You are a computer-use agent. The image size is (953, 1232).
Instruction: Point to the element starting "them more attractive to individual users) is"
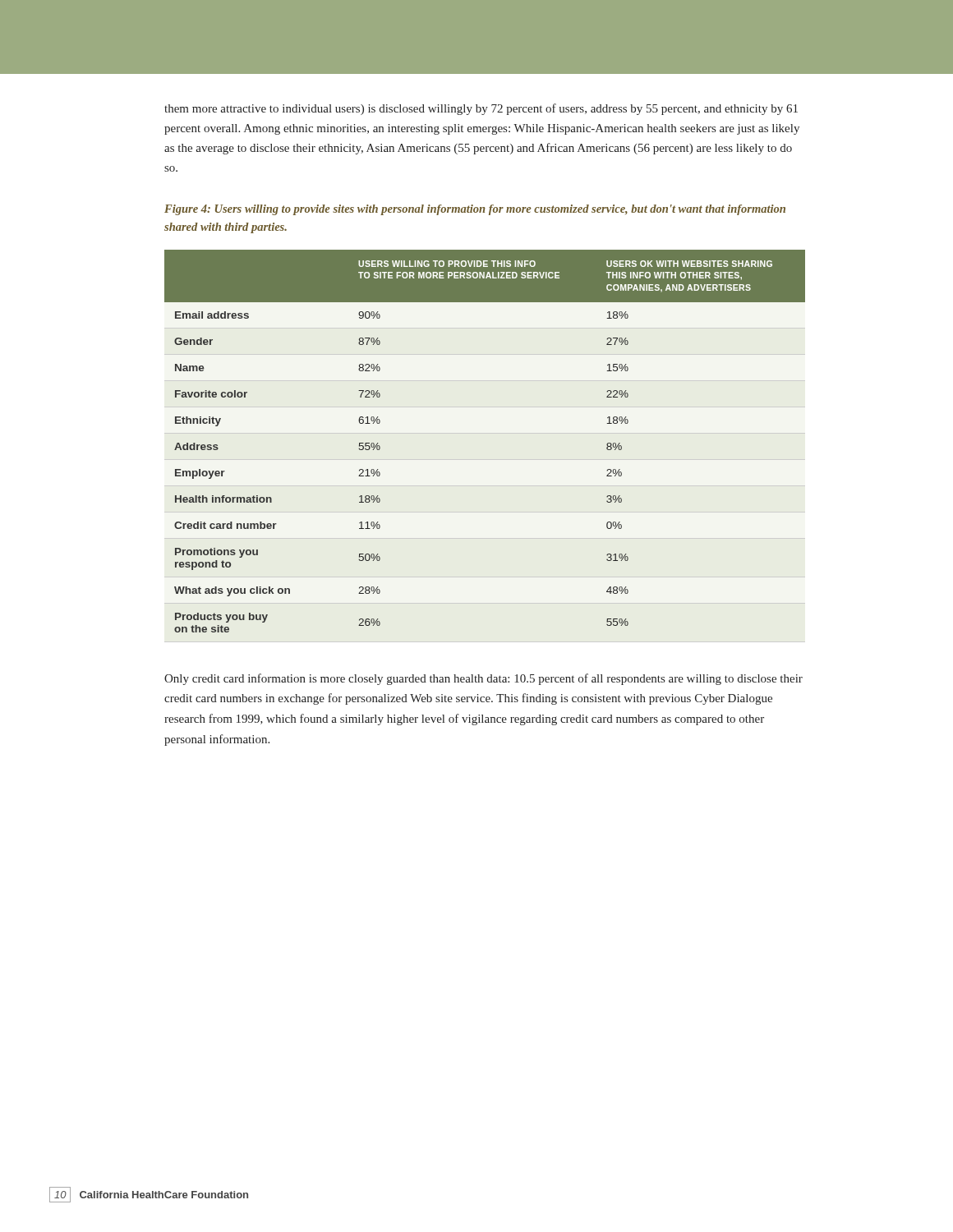[x=482, y=138]
